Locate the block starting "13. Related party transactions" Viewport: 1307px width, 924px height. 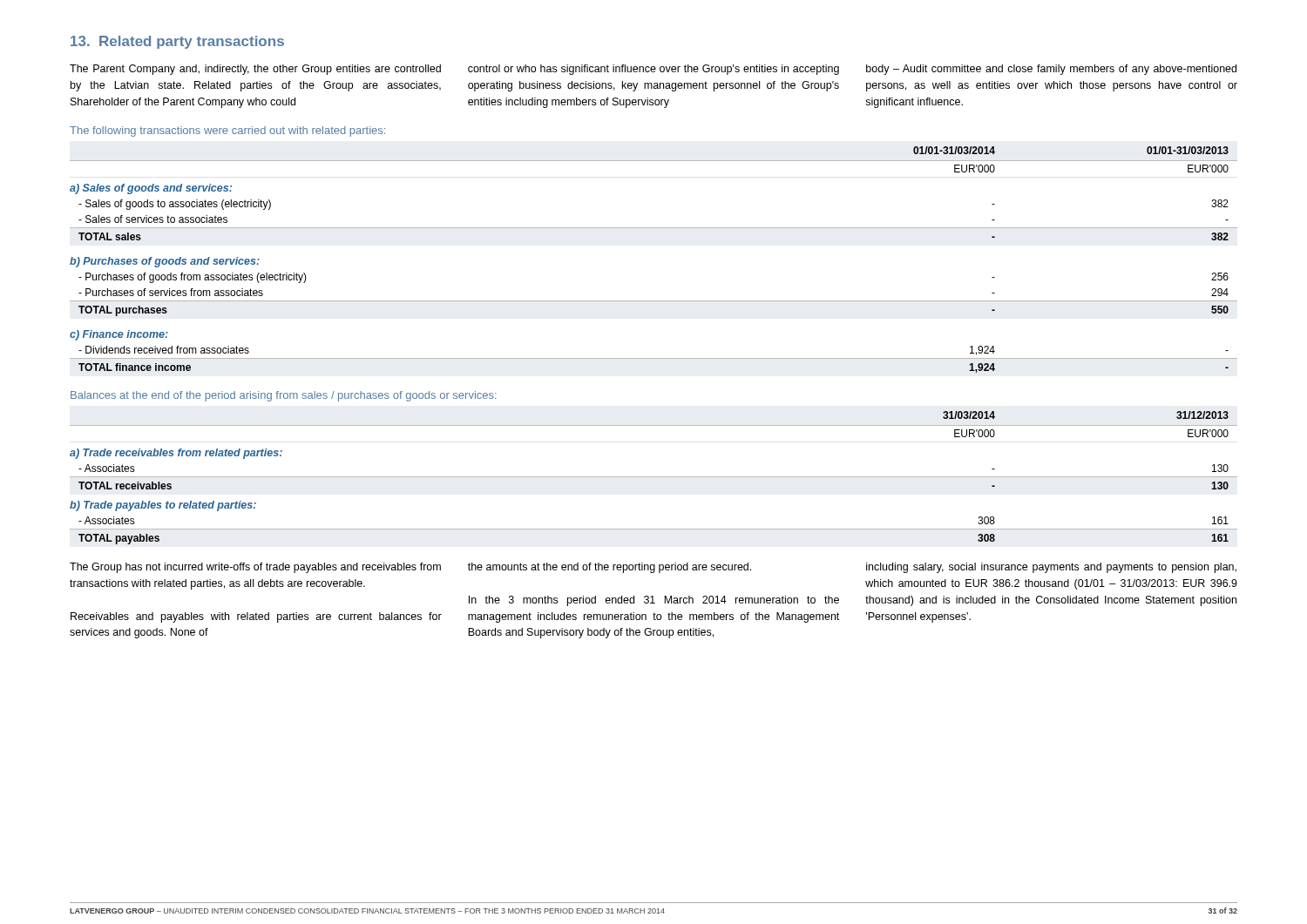pos(177,41)
